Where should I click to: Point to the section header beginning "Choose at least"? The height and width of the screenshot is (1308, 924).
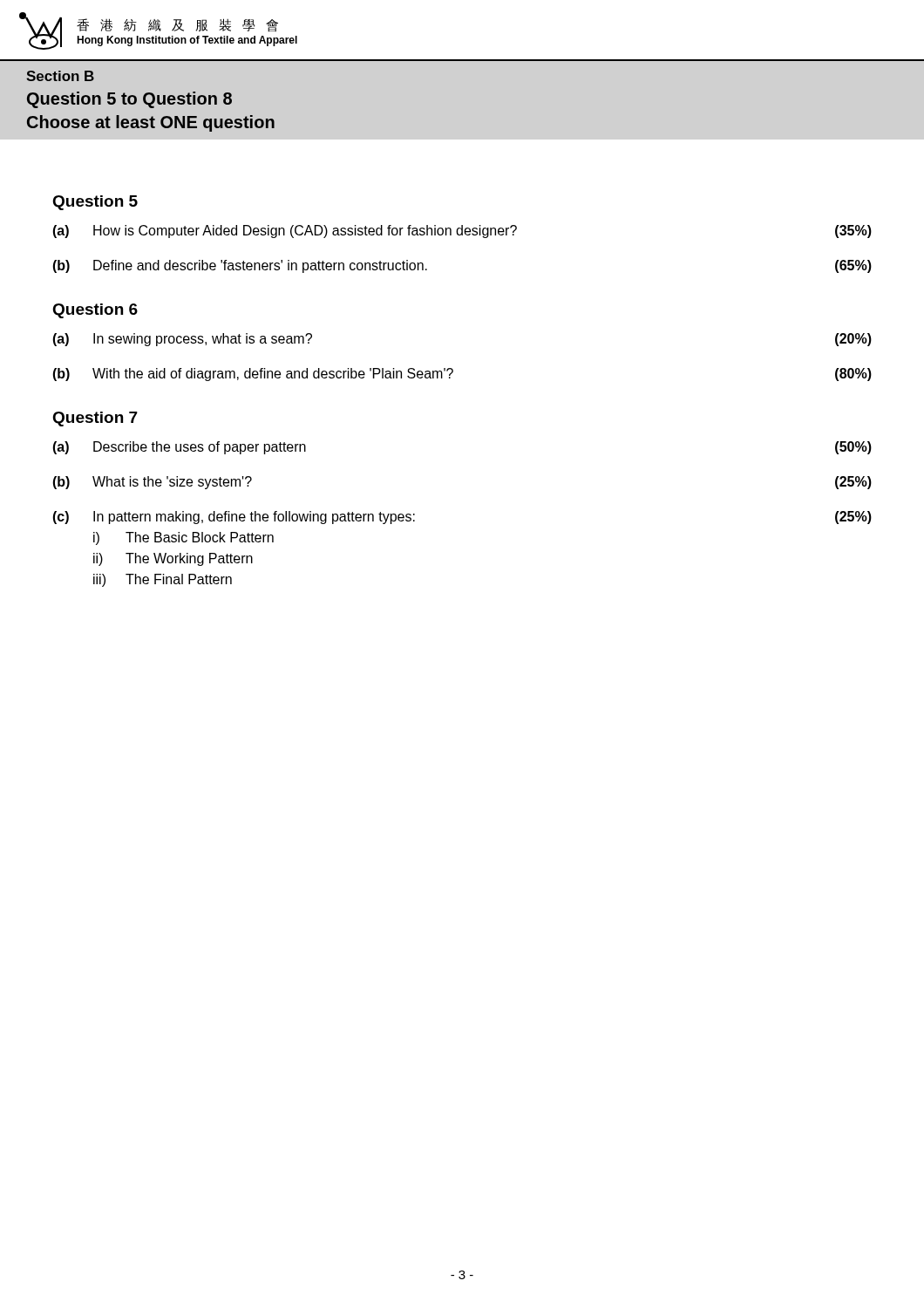point(151,122)
